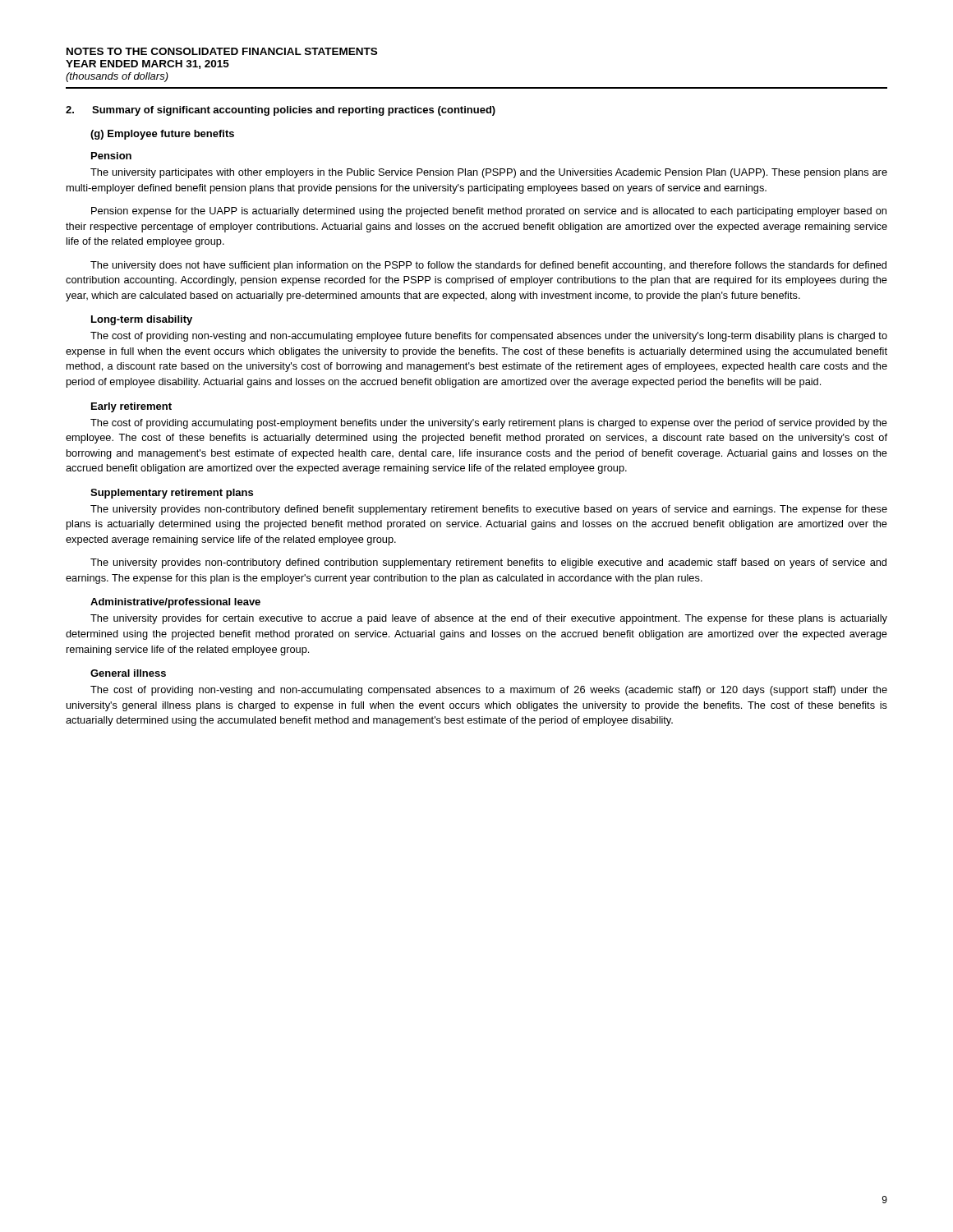Click where it says "Early retirement"
Screen dimensions: 1232x953
pyautogui.click(x=131, y=406)
